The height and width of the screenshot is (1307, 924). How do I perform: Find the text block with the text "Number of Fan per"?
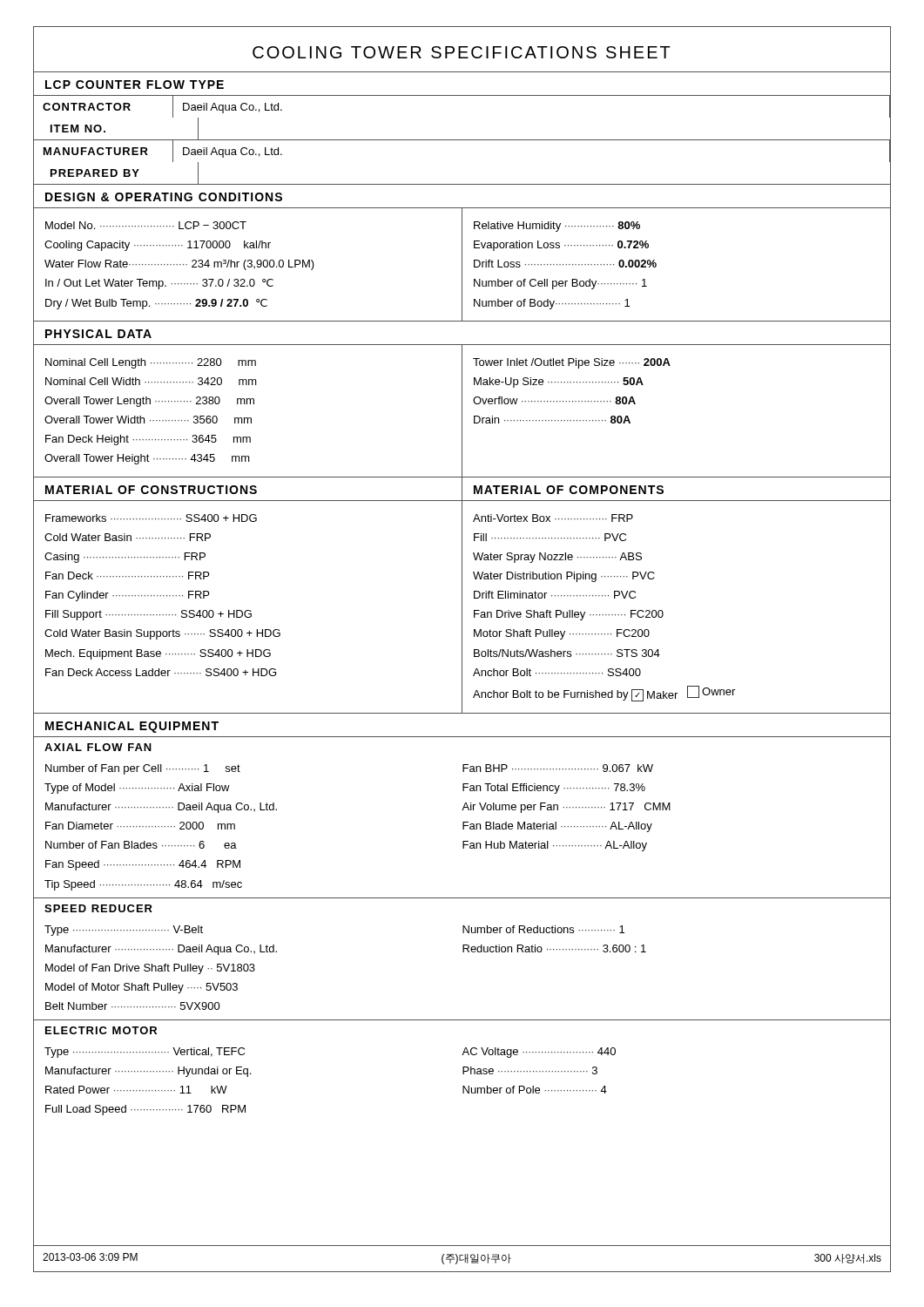[x=143, y=769]
